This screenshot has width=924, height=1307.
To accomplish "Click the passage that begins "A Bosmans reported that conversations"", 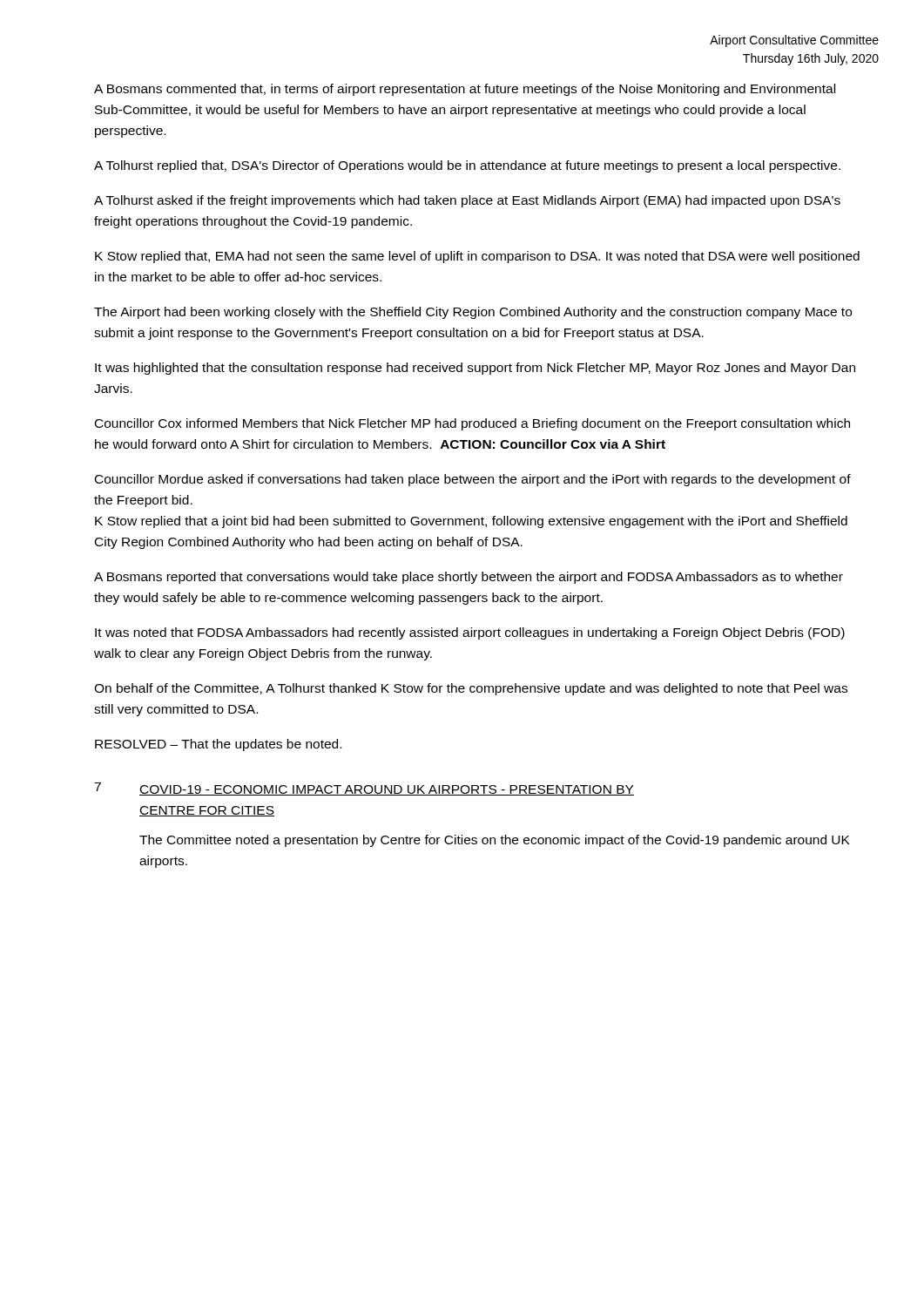I will pyautogui.click(x=468, y=587).
